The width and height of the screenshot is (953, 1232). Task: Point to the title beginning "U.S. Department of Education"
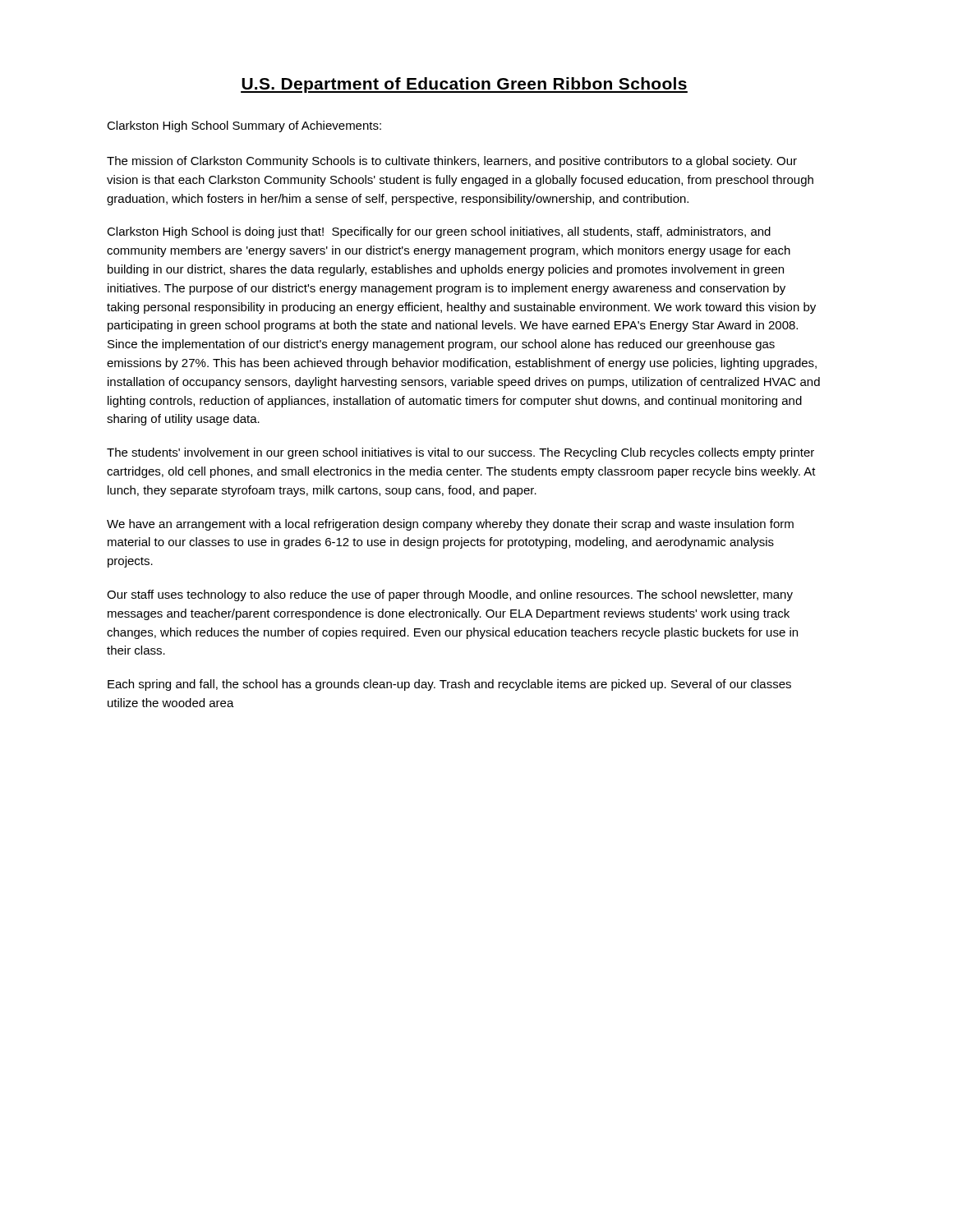click(464, 84)
